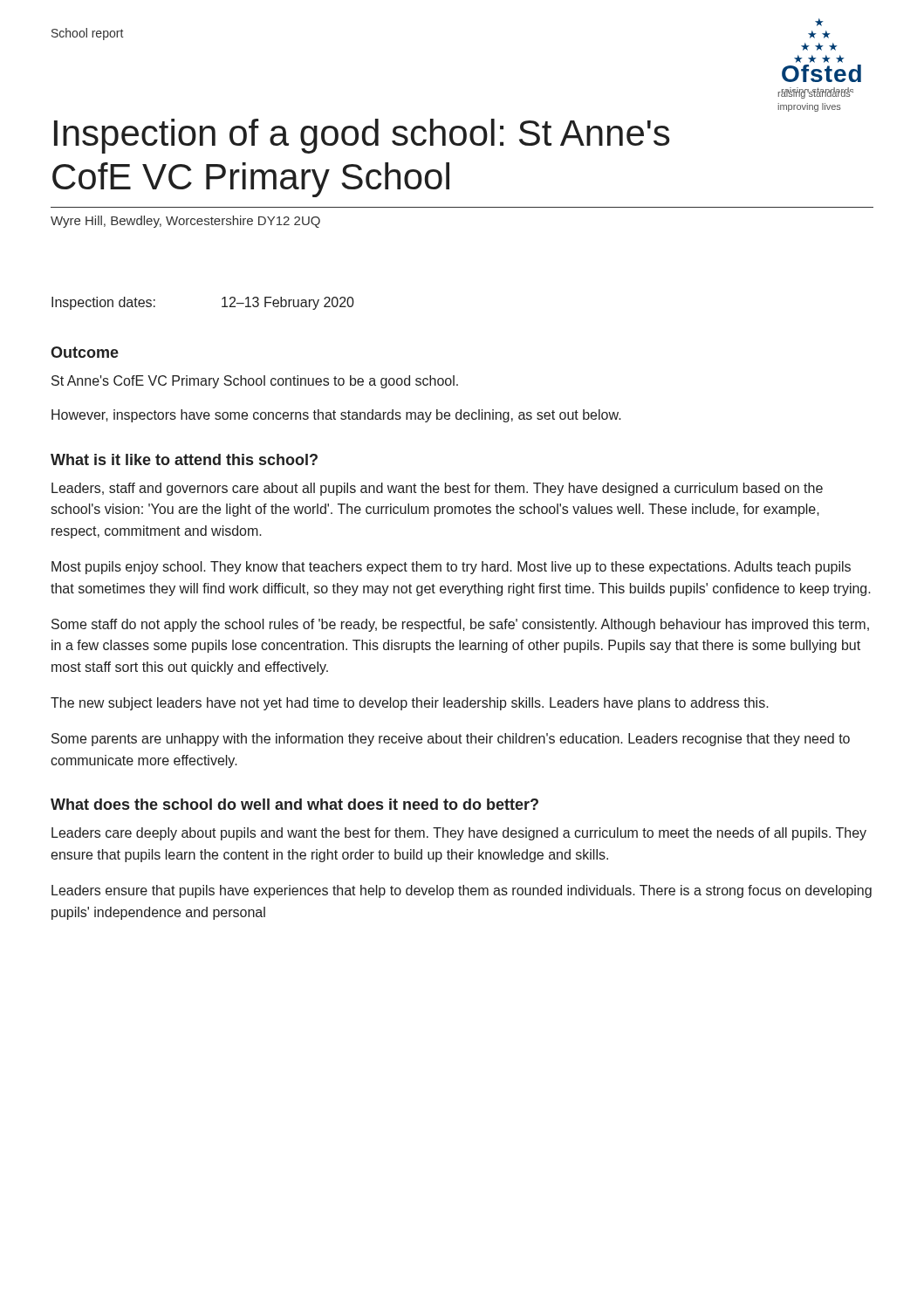Click on the text block that says "The new subject leaders"

pos(410,703)
